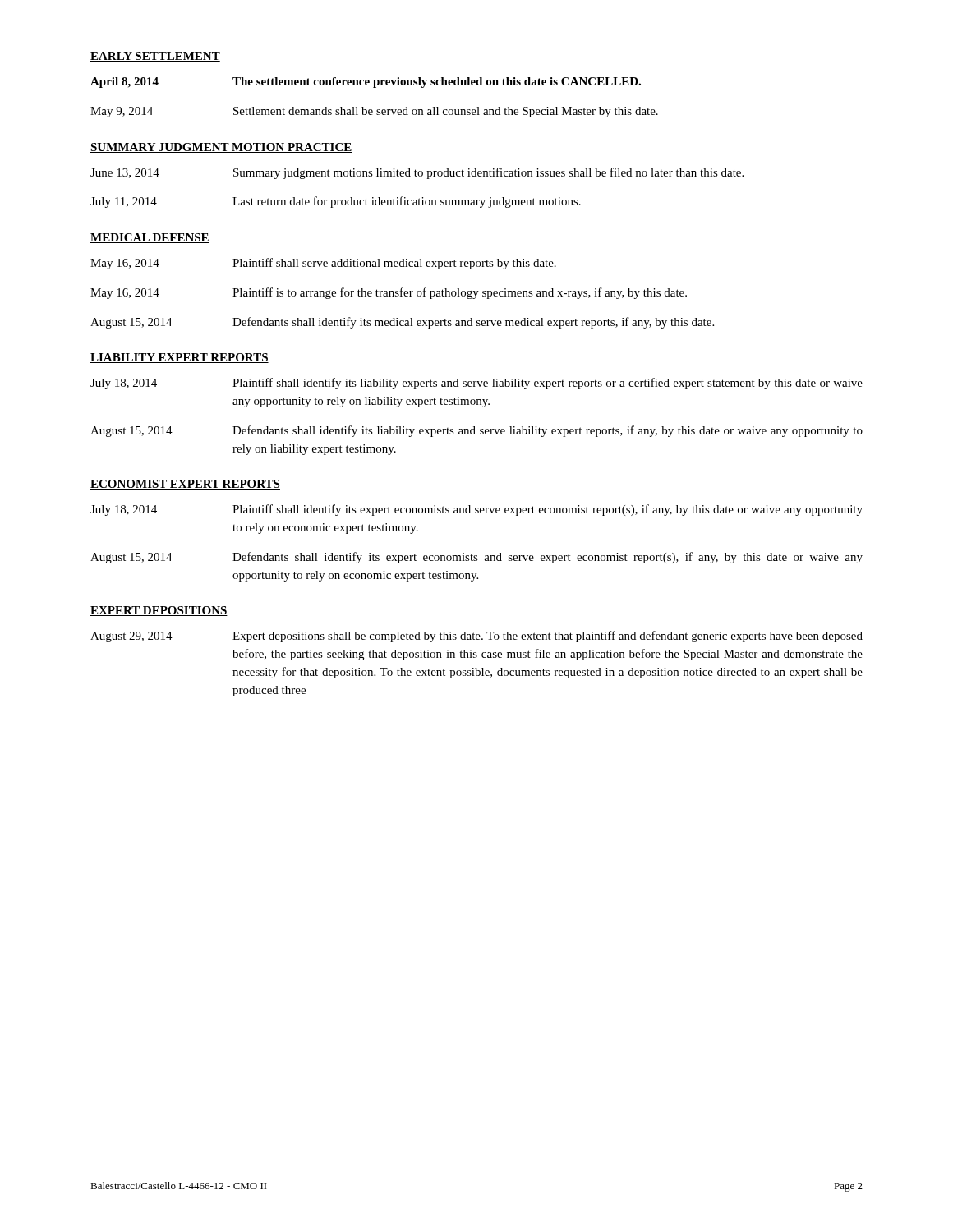Select the section header with the text "SUMMARY JUDGMENT MOTION PRACTICE"
Image resolution: width=953 pixels, height=1232 pixels.
221,147
